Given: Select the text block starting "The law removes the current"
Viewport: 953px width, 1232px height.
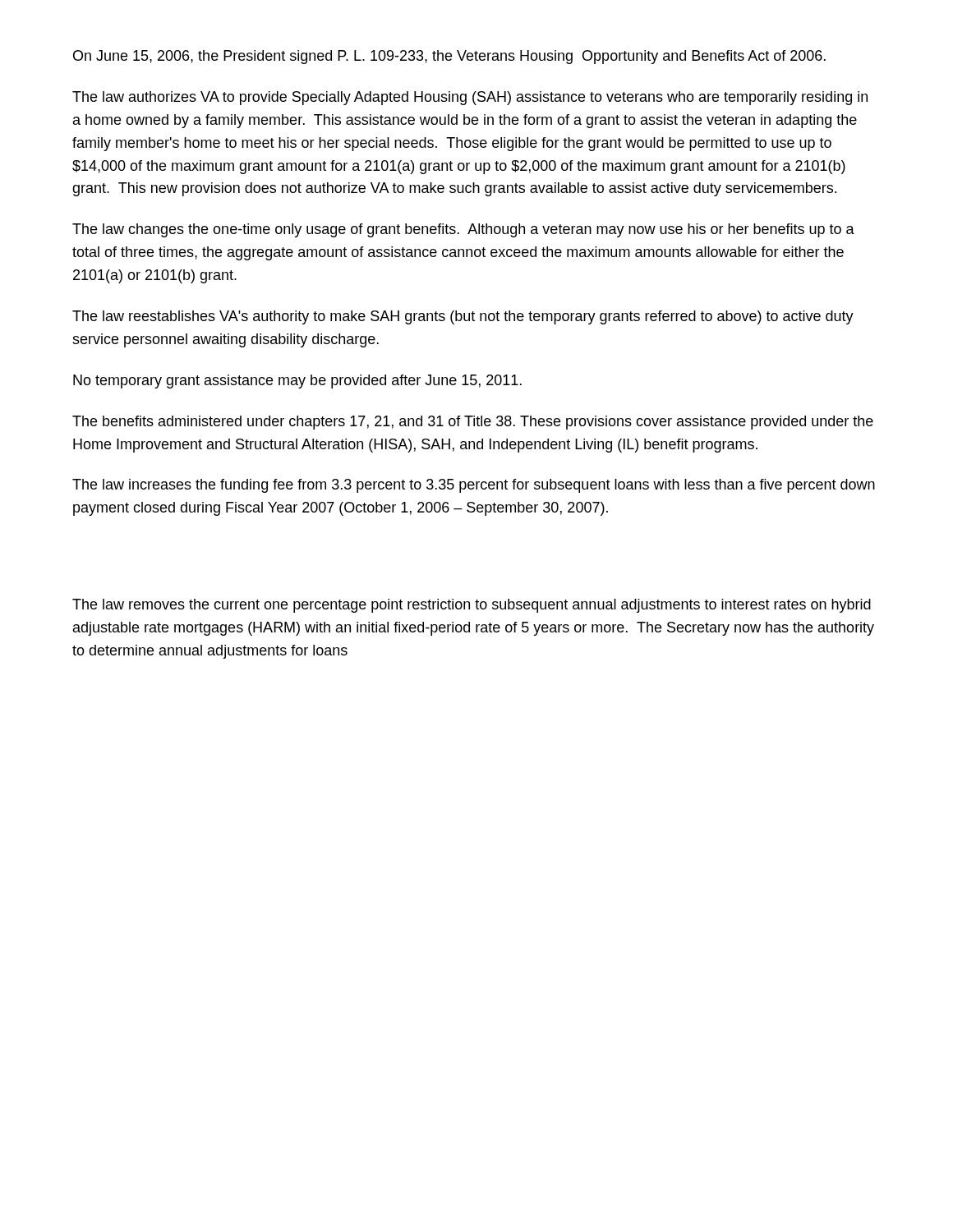Looking at the screenshot, I should coord(473,628).
